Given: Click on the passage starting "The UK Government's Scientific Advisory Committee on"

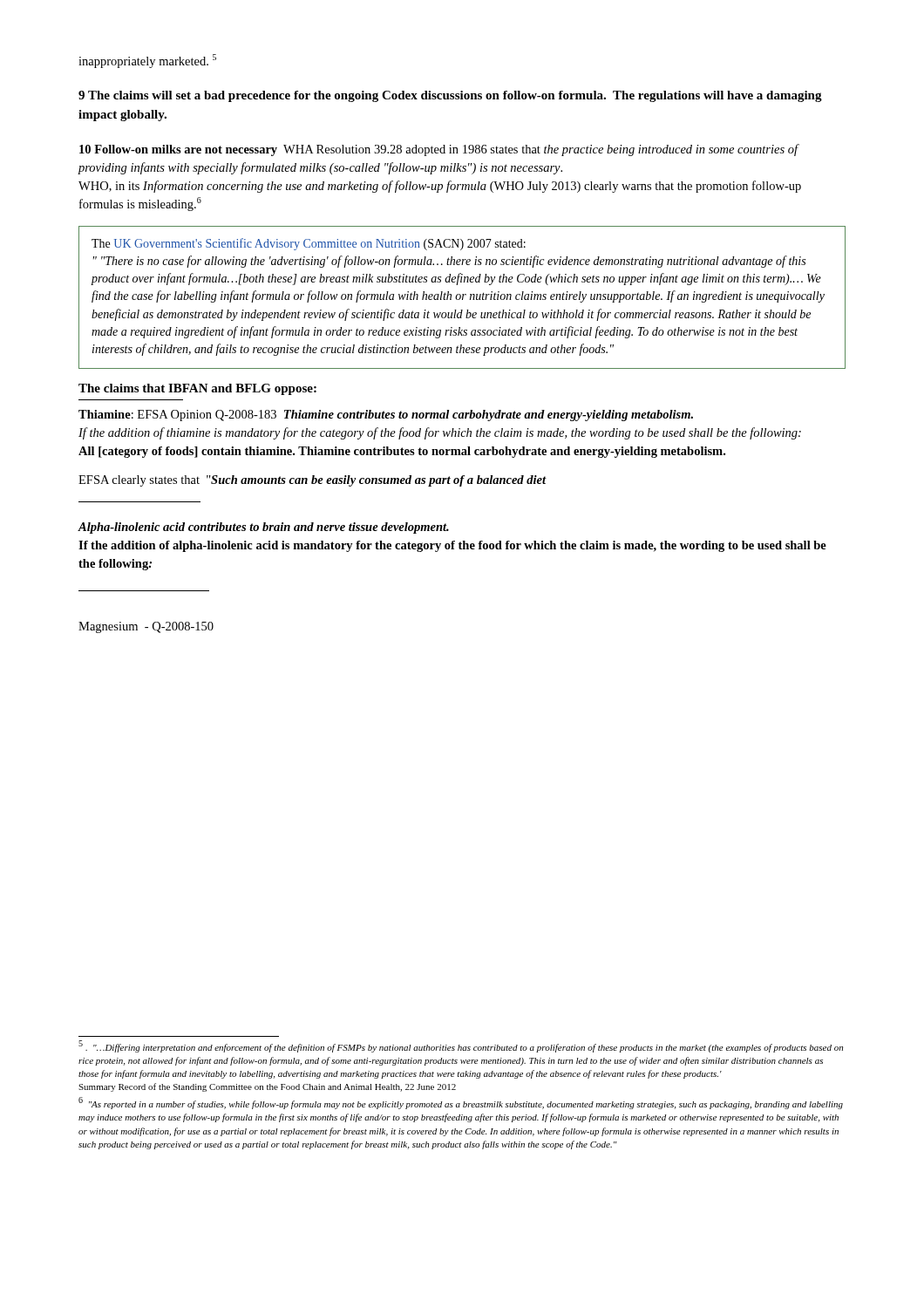Looking at the screenshot, I should click(x=458, y=296).
